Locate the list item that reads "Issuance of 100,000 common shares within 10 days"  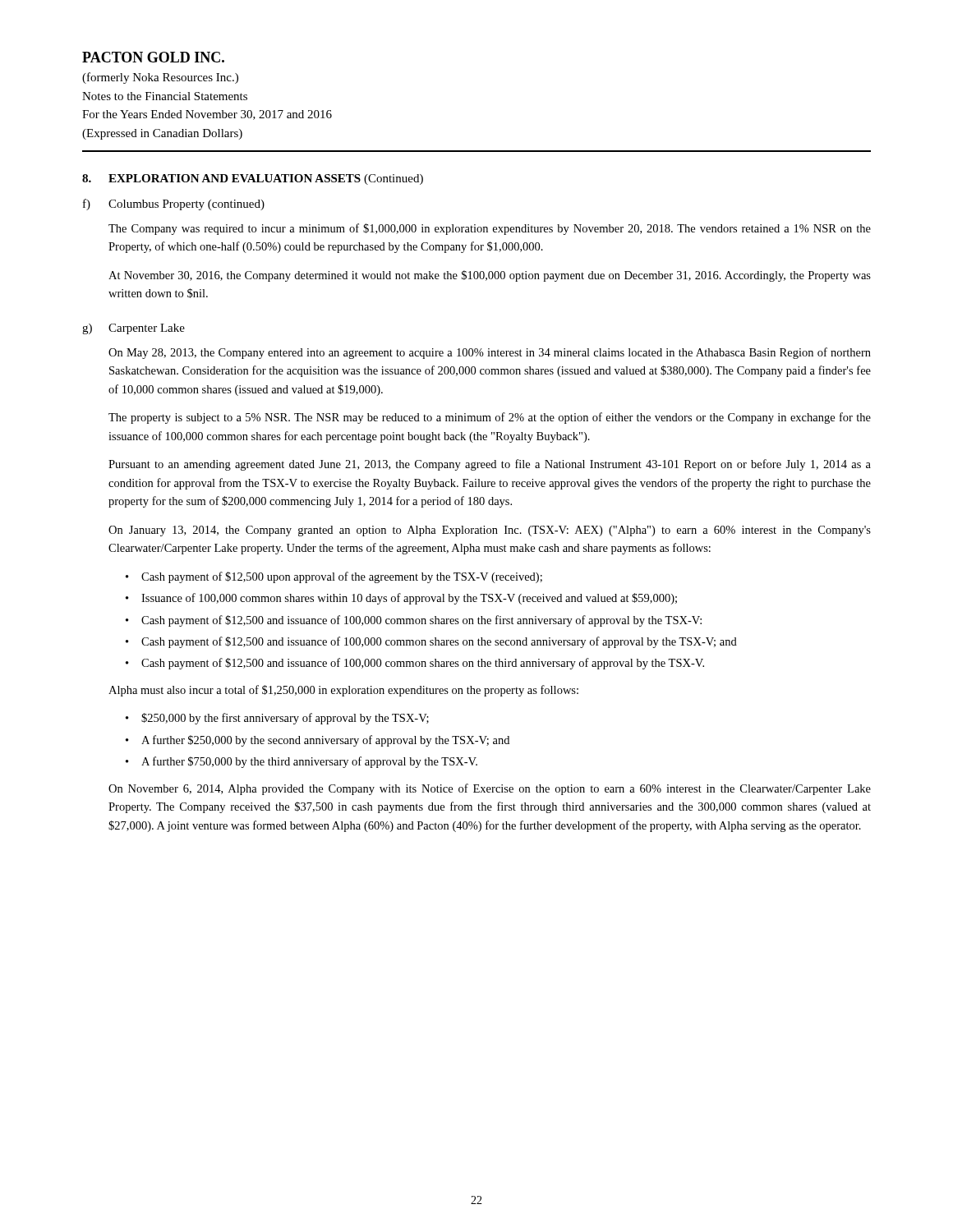point(410,598)
